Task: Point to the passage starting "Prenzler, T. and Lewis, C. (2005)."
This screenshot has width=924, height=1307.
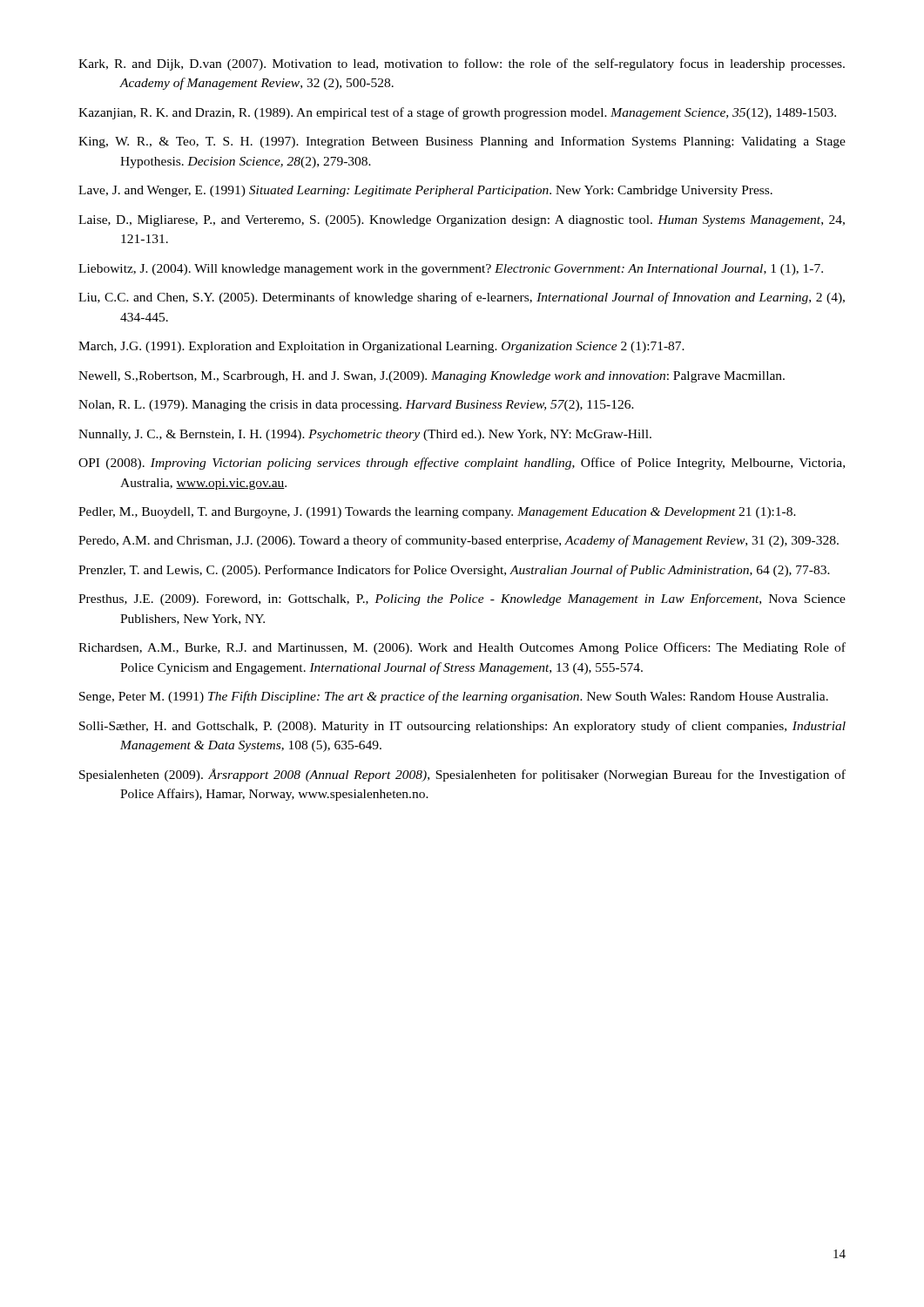Action: click(454, 569)
